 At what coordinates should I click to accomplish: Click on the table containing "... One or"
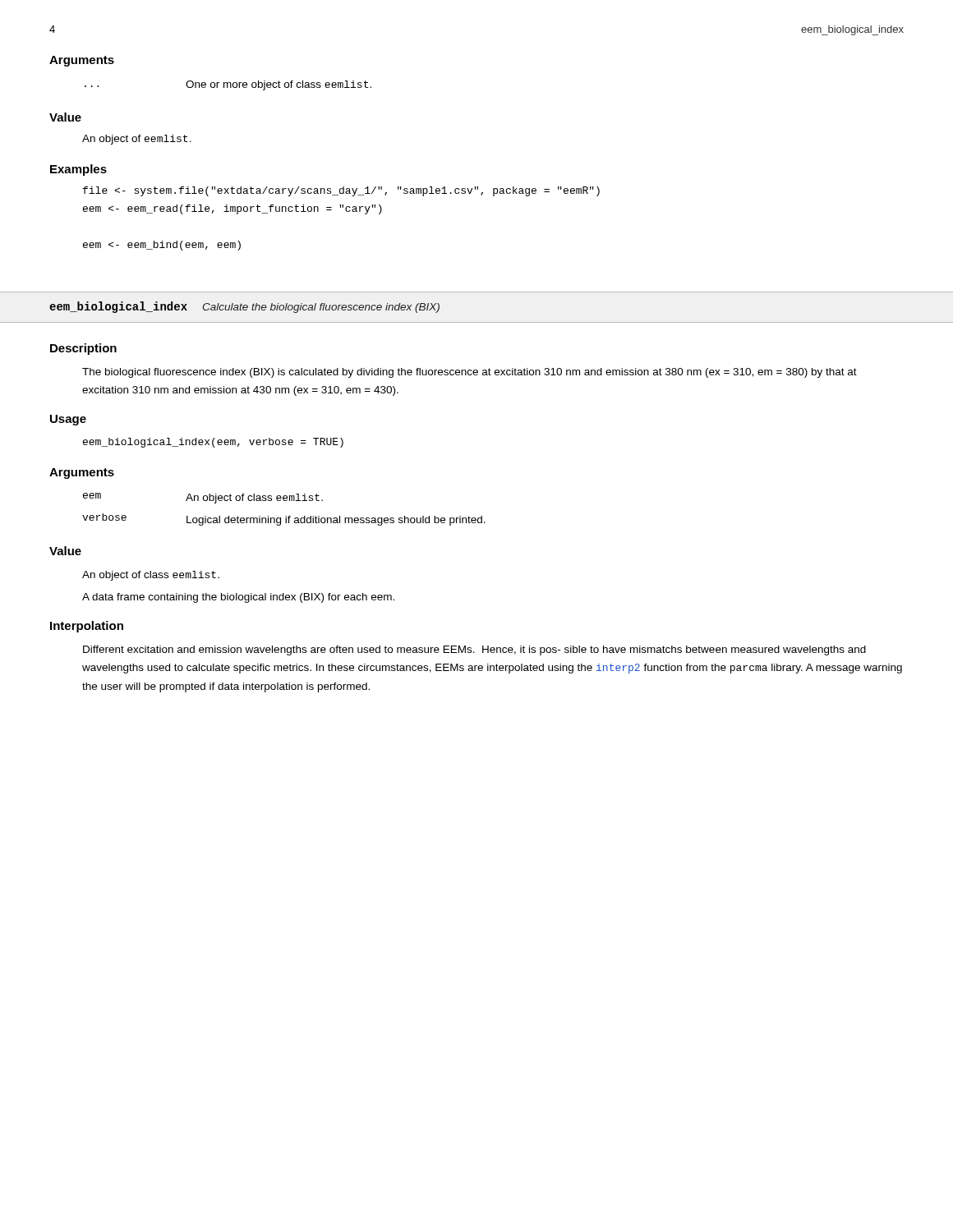234,85
